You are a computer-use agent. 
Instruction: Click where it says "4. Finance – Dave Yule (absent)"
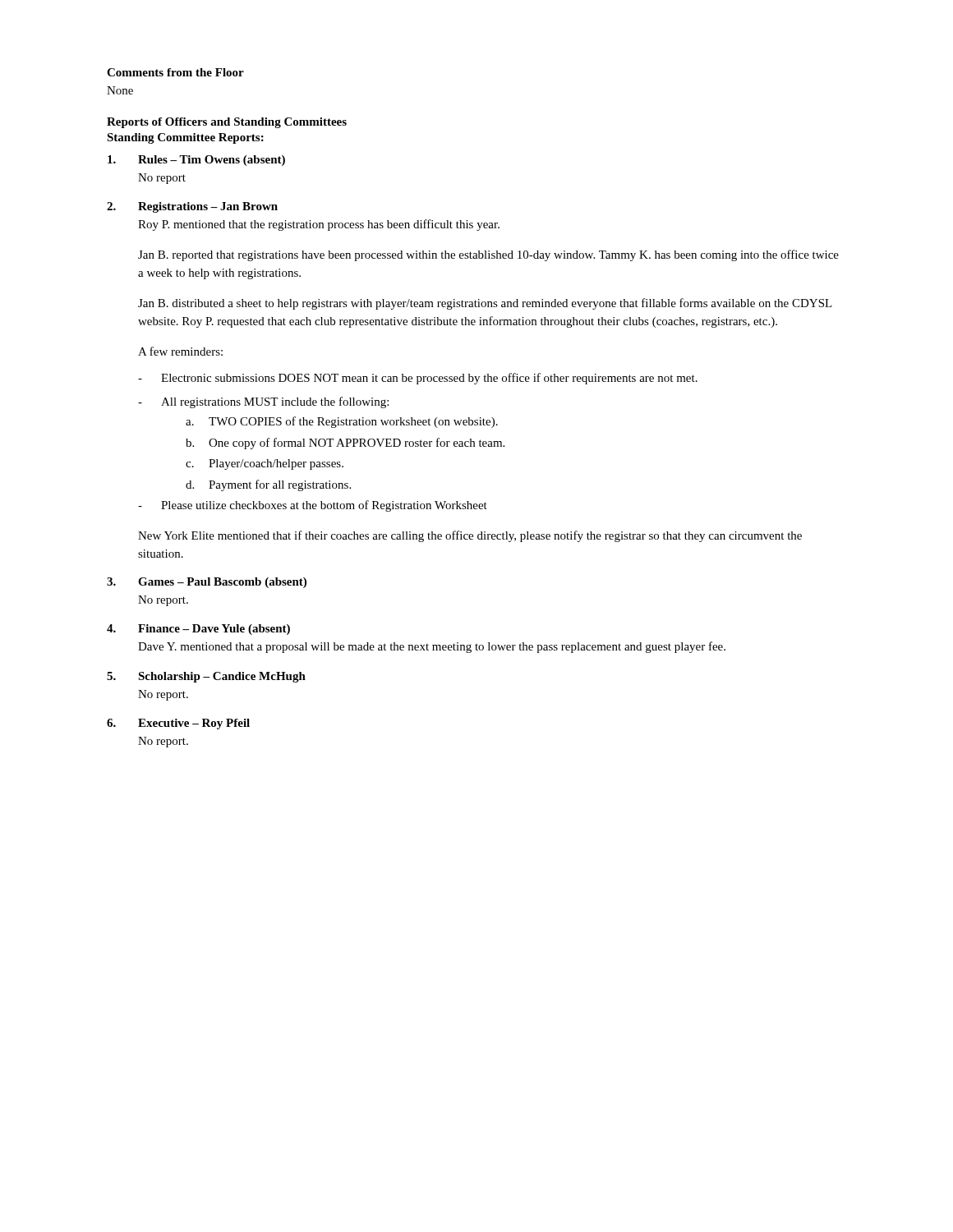(199, 629)
